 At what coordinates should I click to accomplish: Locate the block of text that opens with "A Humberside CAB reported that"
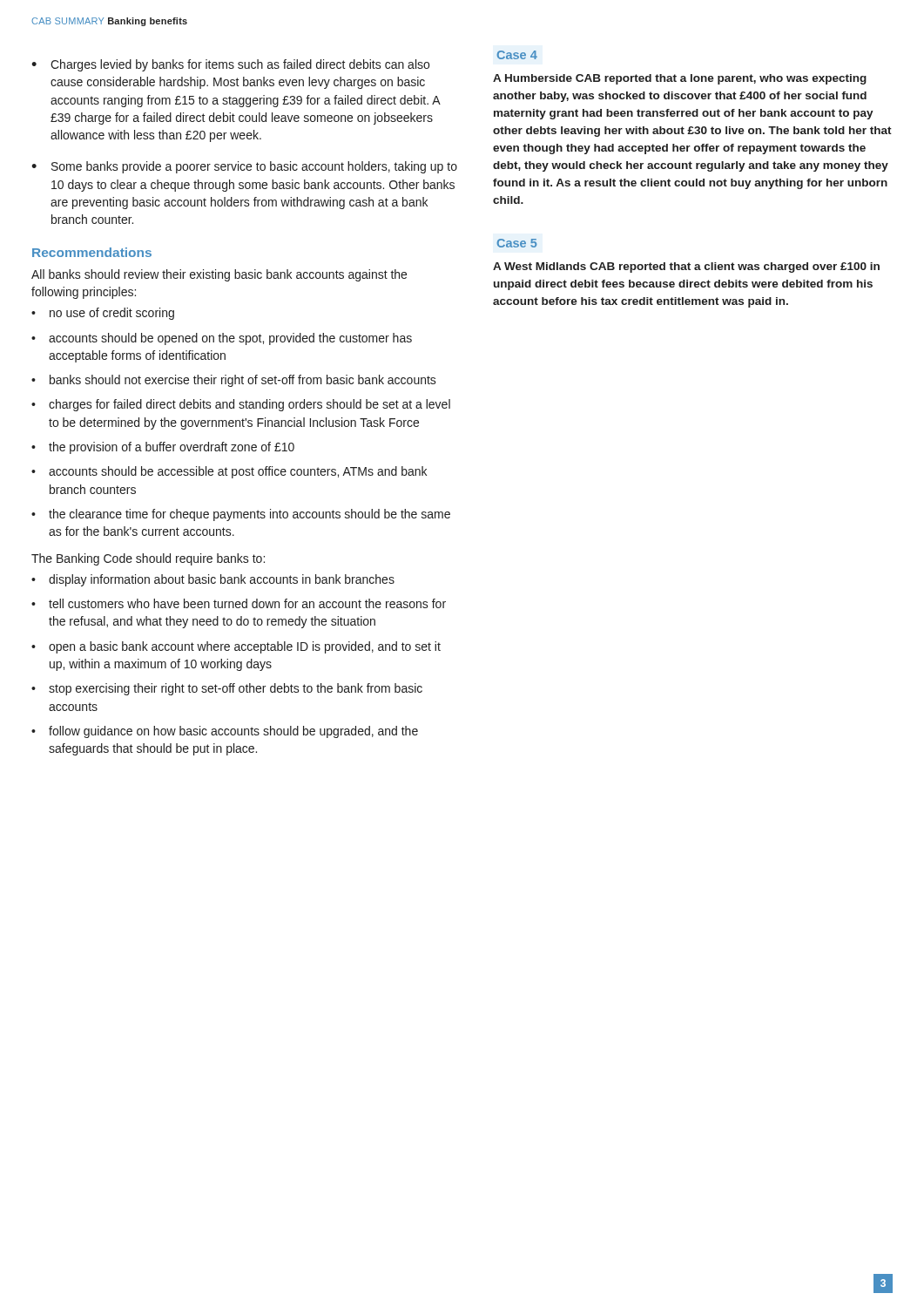click(692, 139)
